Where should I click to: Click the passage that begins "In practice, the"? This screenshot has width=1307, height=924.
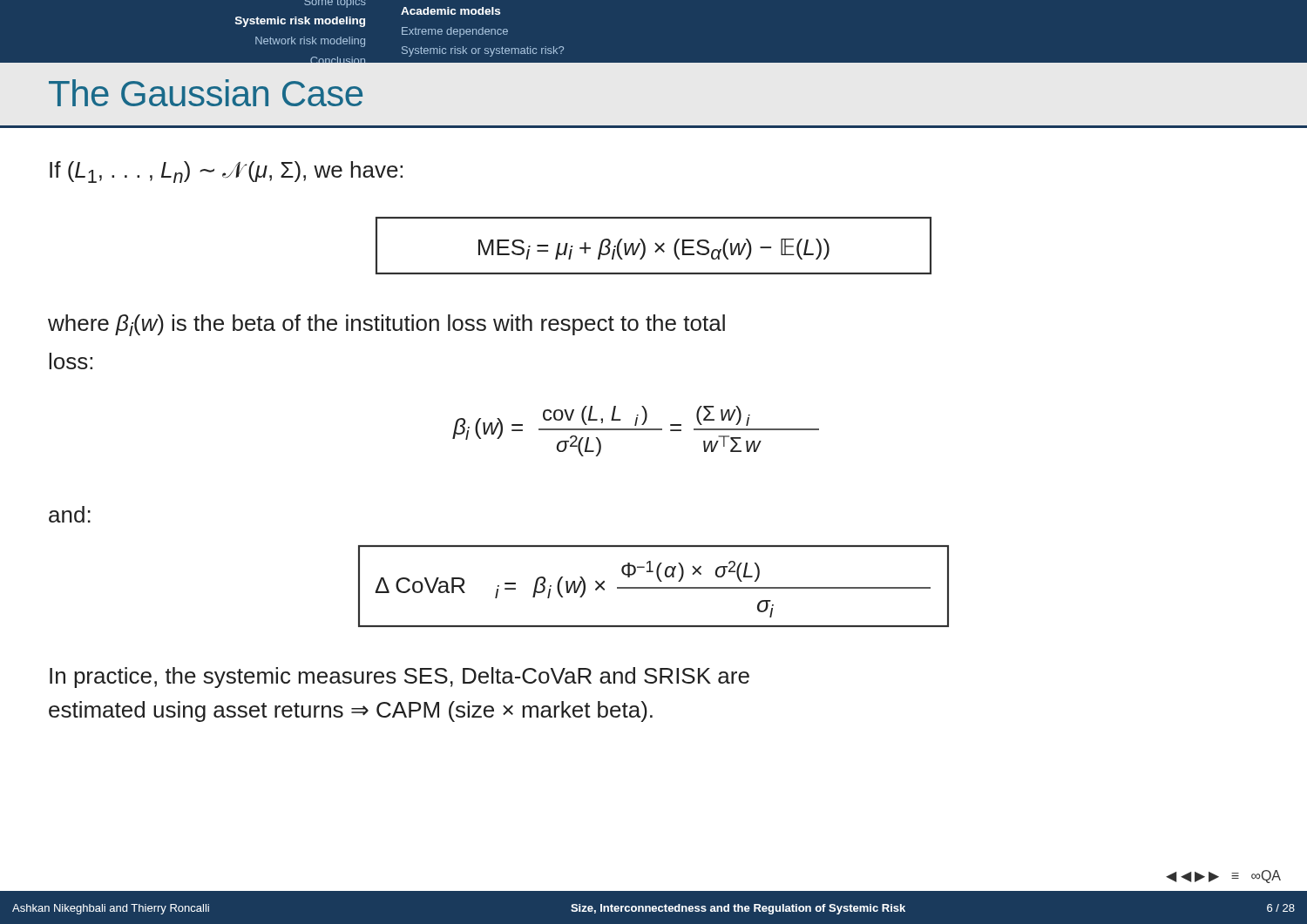coord(399,693)
